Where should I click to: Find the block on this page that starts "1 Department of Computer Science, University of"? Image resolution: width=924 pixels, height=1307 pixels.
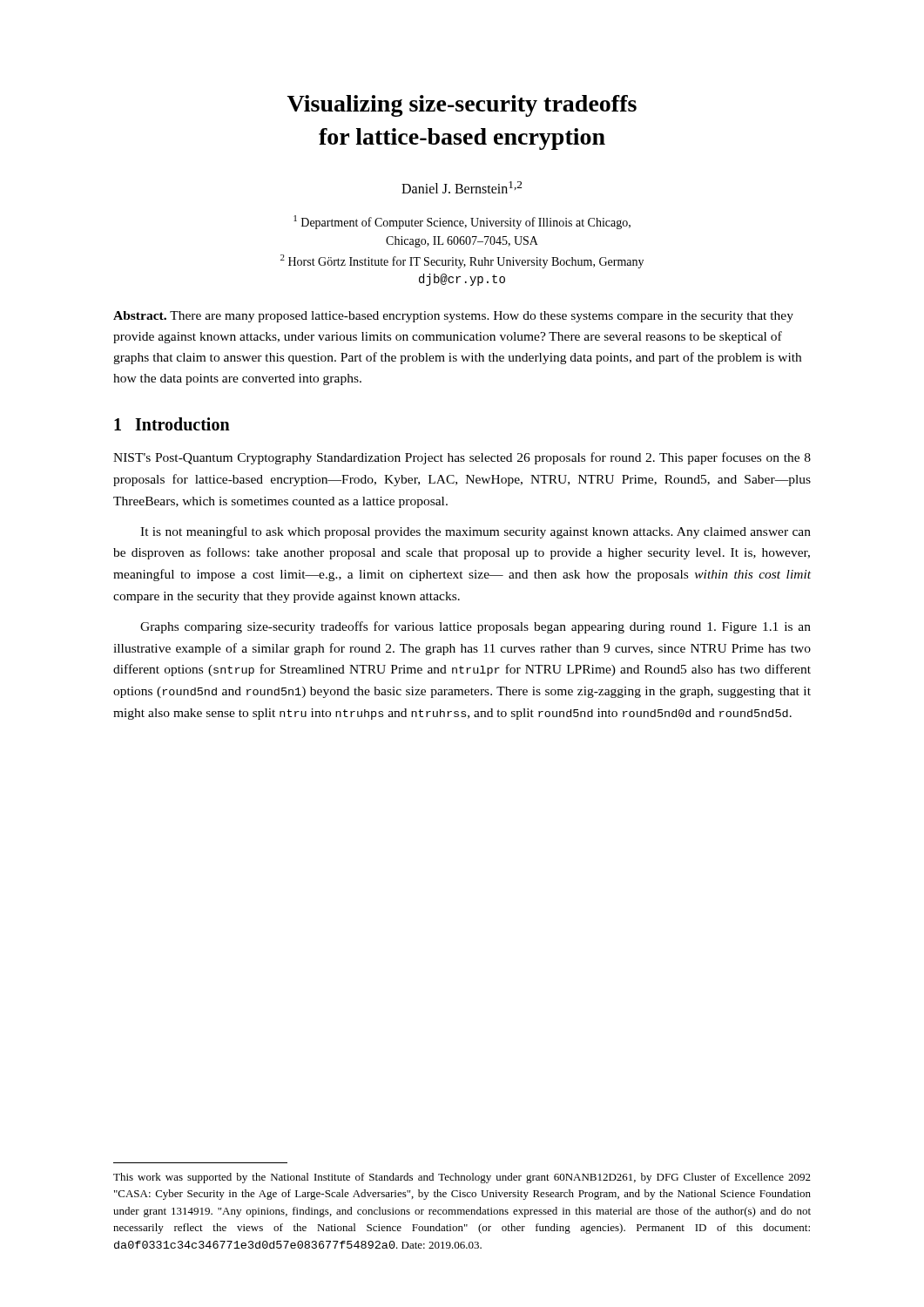click(462, 250)
